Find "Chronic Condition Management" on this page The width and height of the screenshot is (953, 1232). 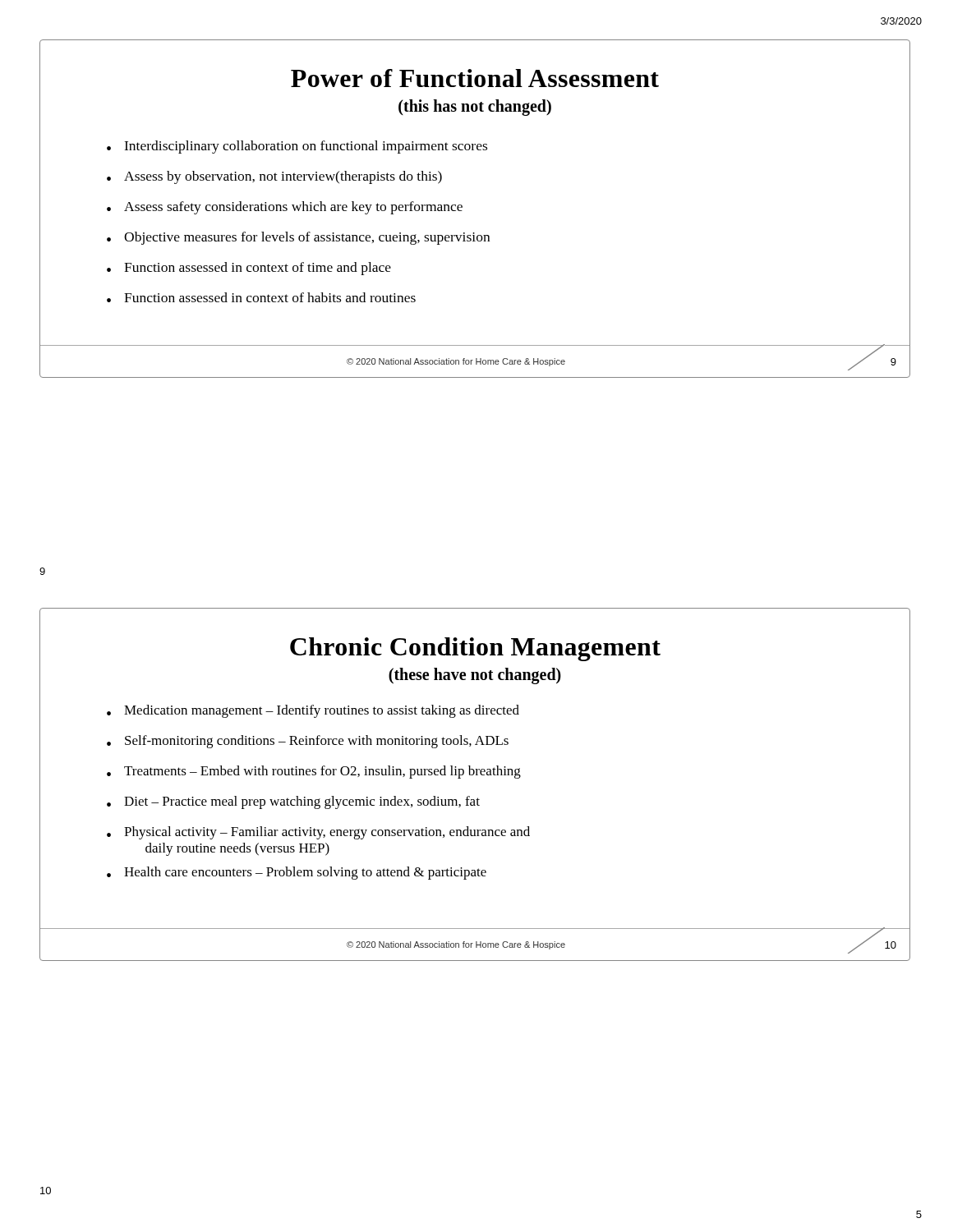[475, 646]
